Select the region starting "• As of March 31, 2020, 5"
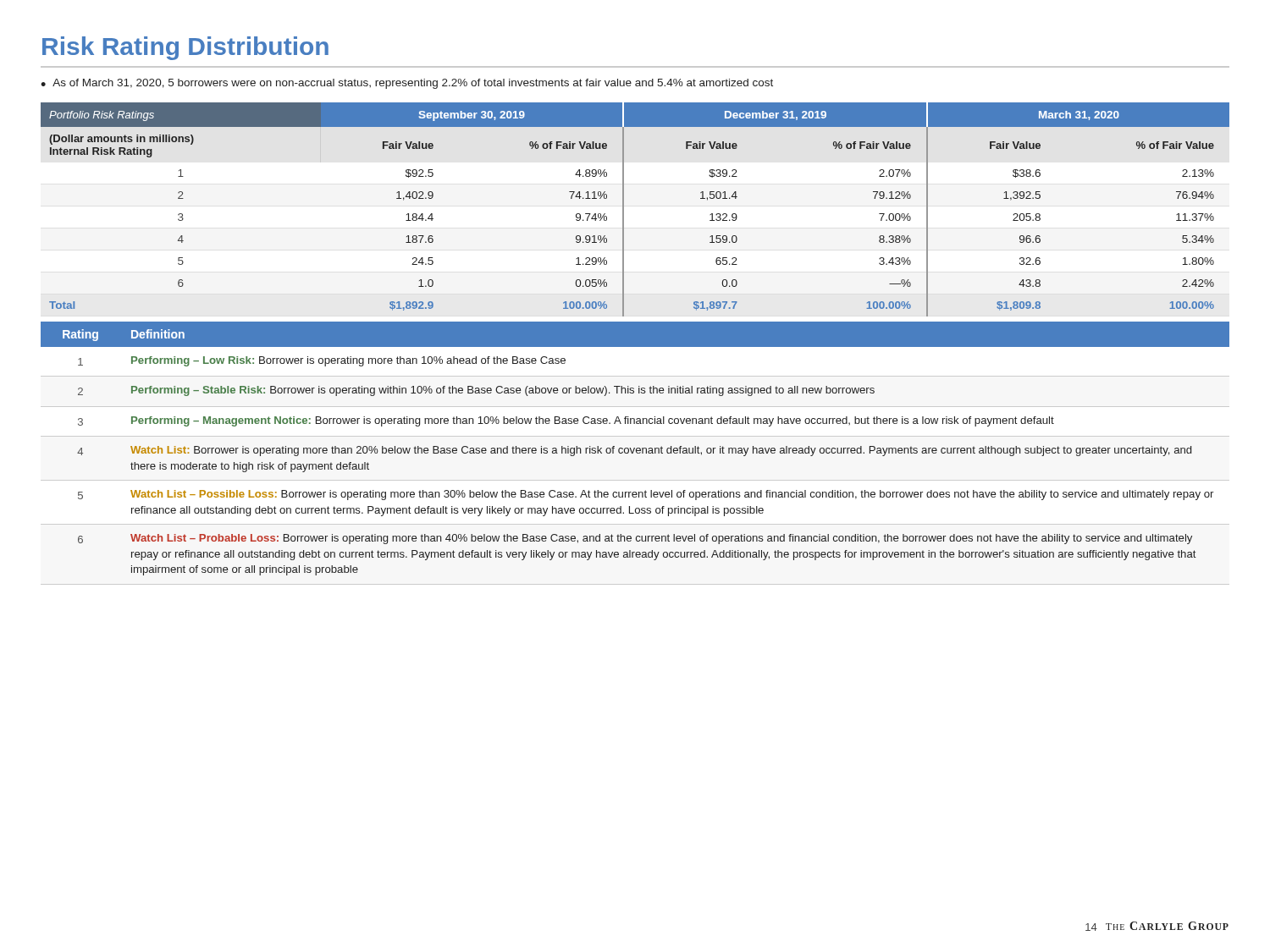Viewport: 1270px width, 952px height. (x=407, y=85)
